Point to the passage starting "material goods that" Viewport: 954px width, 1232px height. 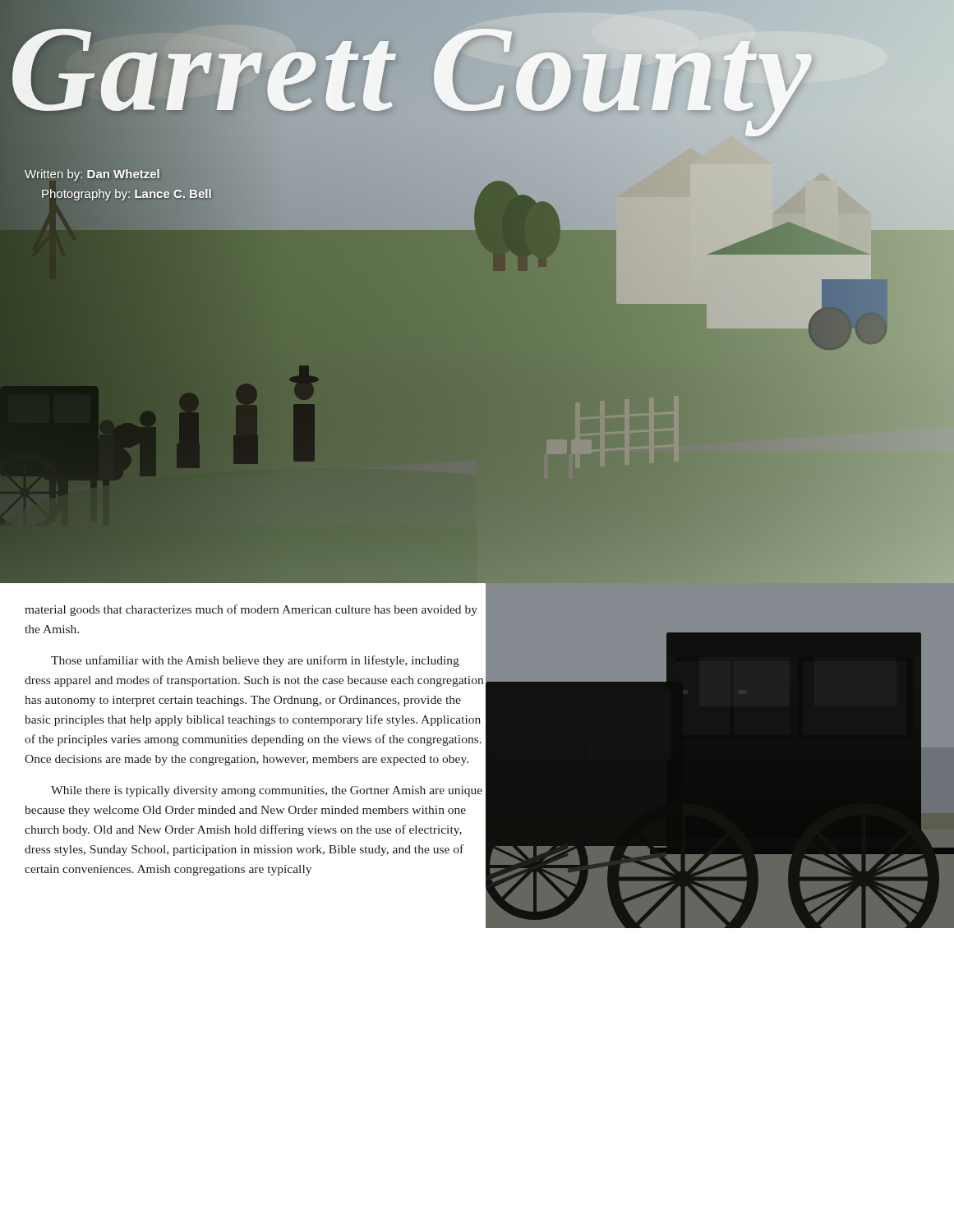[x=255, y=739]
